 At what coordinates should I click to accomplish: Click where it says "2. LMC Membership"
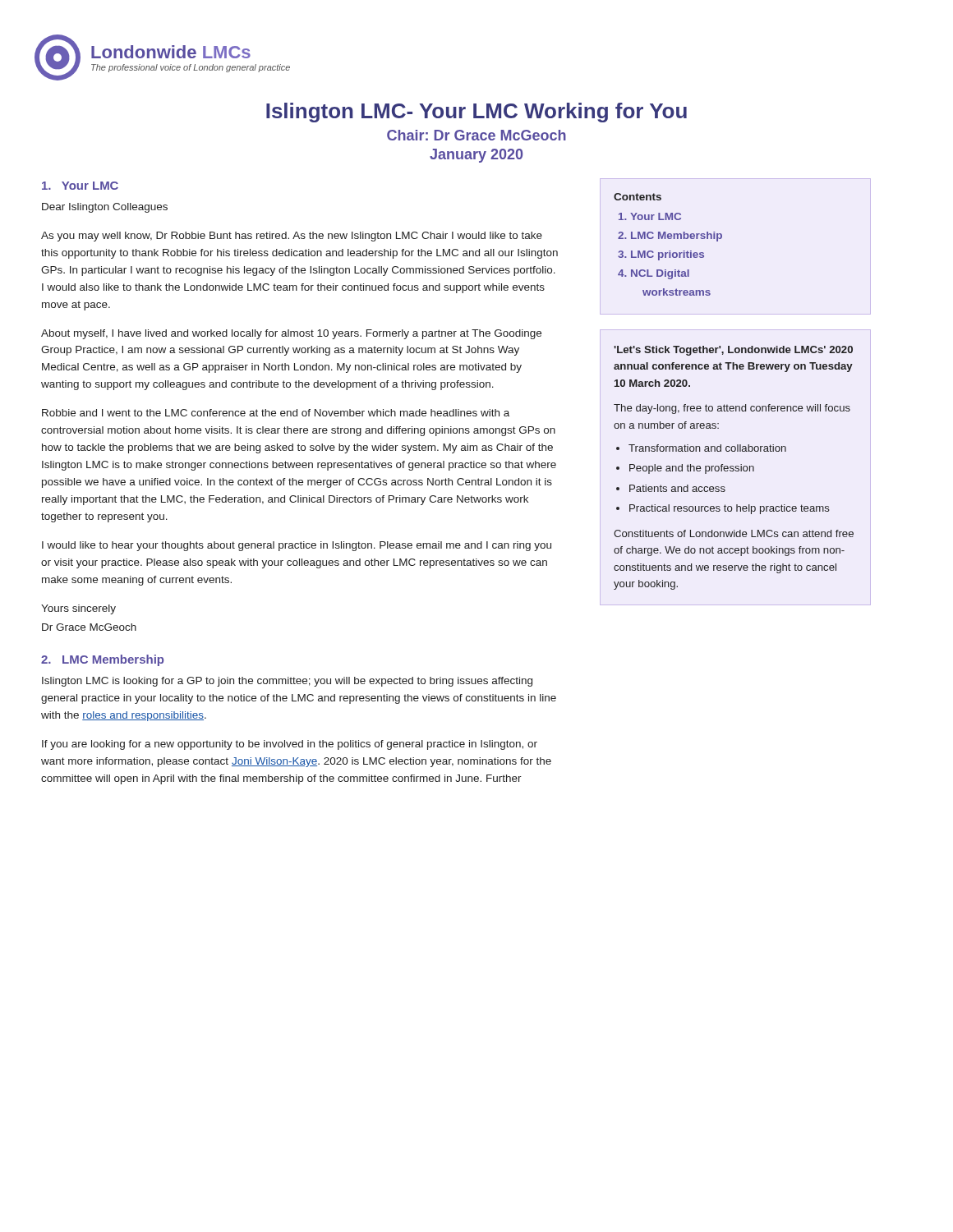coord(103,659)
